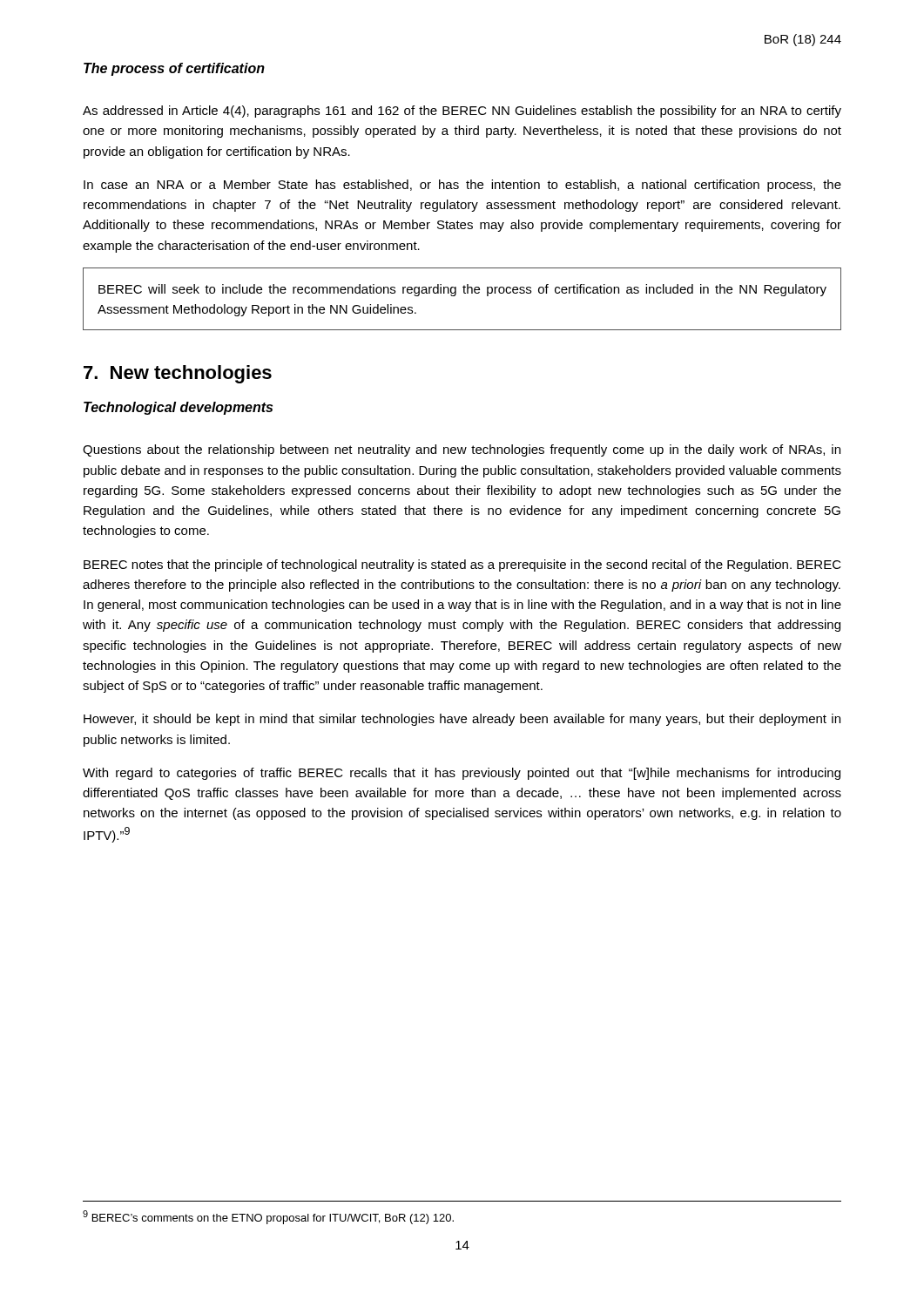This screenshot has height=1307, width=924.
Task: Click on the block starting "BEREC notes that the"
Action: click(462, 625)
